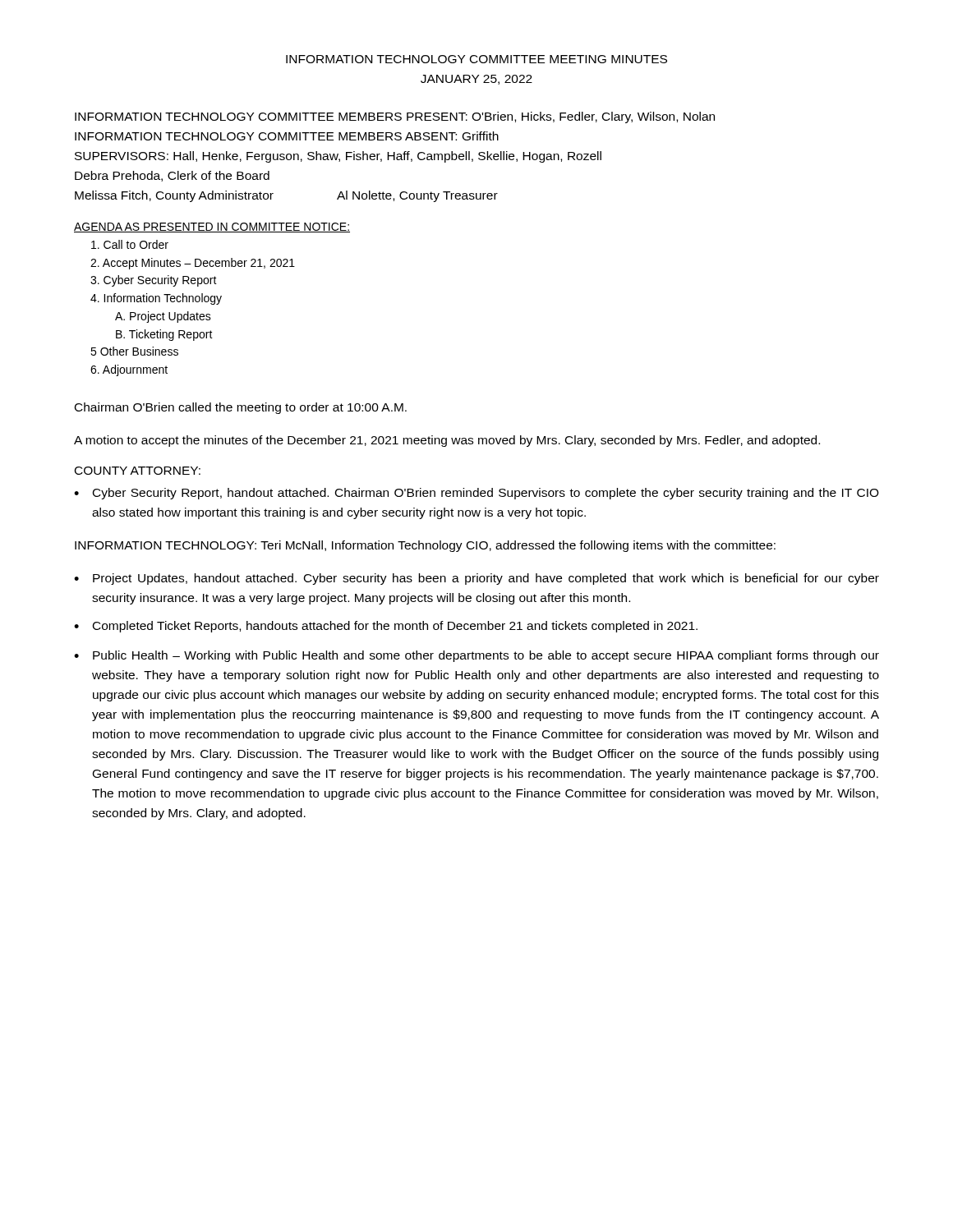Find the block starting "4. Information Technology A. Project"
The height and width of the screenshot is (1232, 953).
pos(156,299)
